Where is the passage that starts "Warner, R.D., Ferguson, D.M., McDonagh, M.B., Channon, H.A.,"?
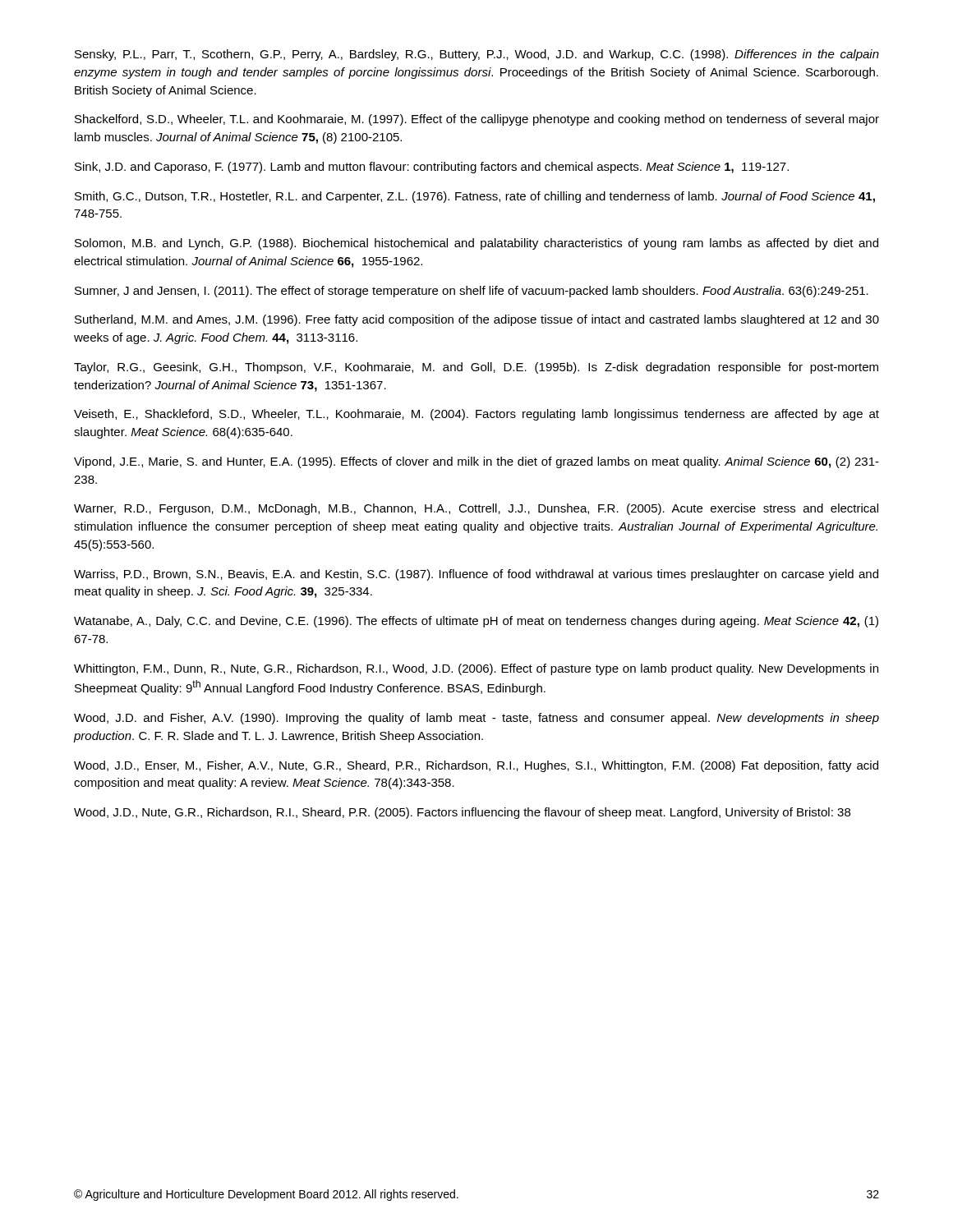The image size is (953, 1232). coord(476,526)
